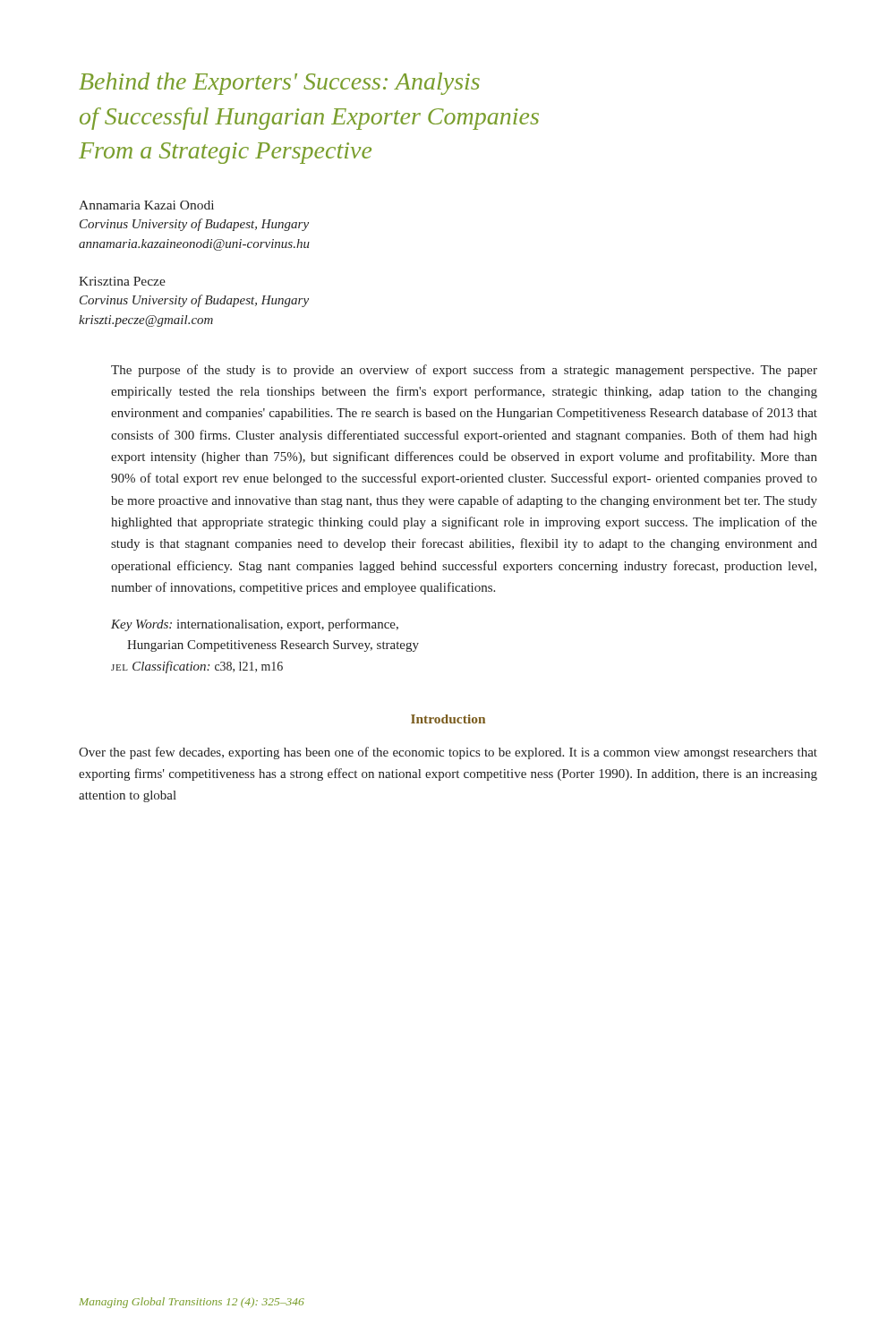Select the text block with the text "Over the past"
Viewport: 896px width, 1343px height.
pyautogui.click(x=448, y=774)
